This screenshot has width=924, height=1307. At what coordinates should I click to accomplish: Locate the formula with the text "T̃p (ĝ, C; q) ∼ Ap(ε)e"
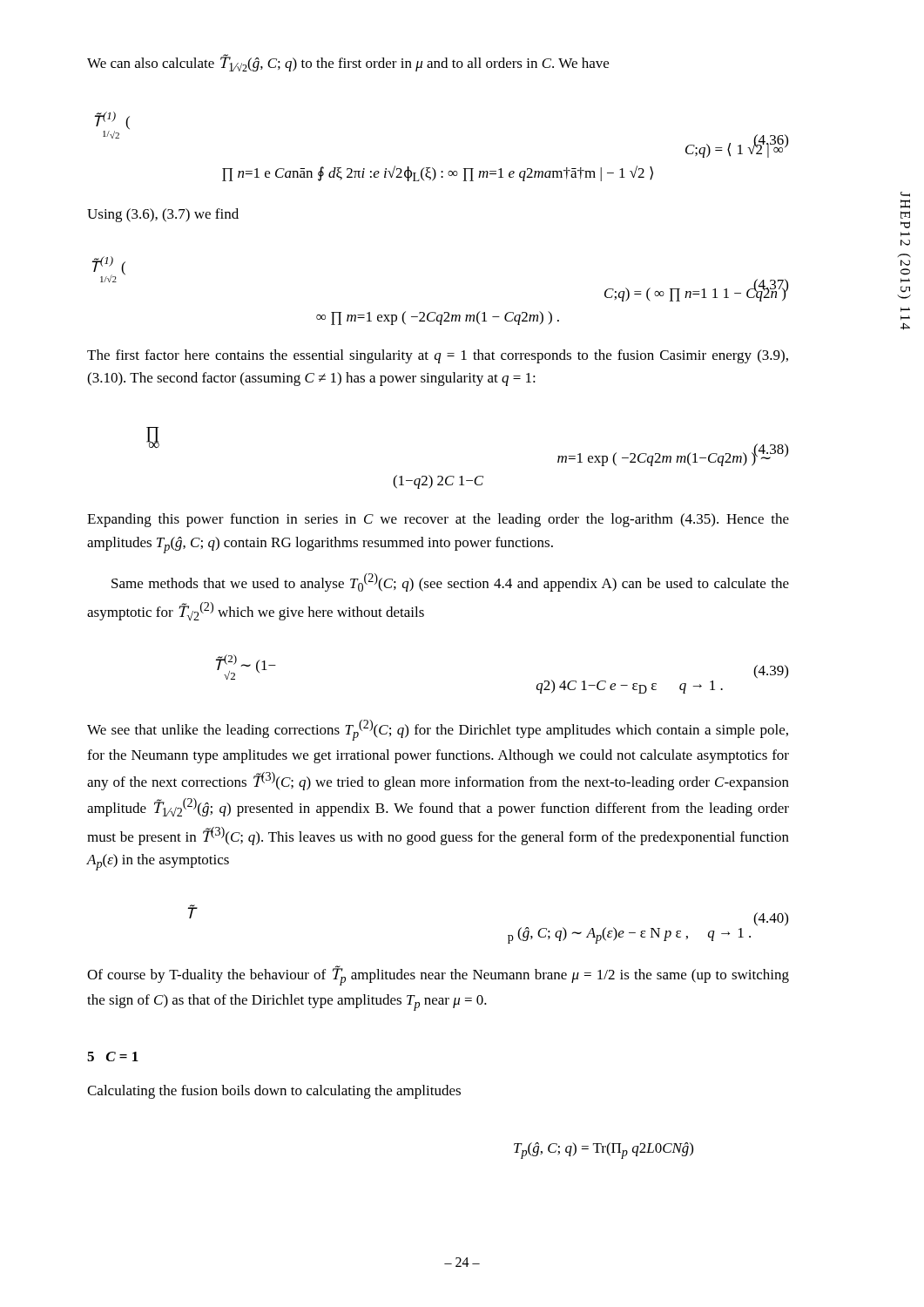190,918
